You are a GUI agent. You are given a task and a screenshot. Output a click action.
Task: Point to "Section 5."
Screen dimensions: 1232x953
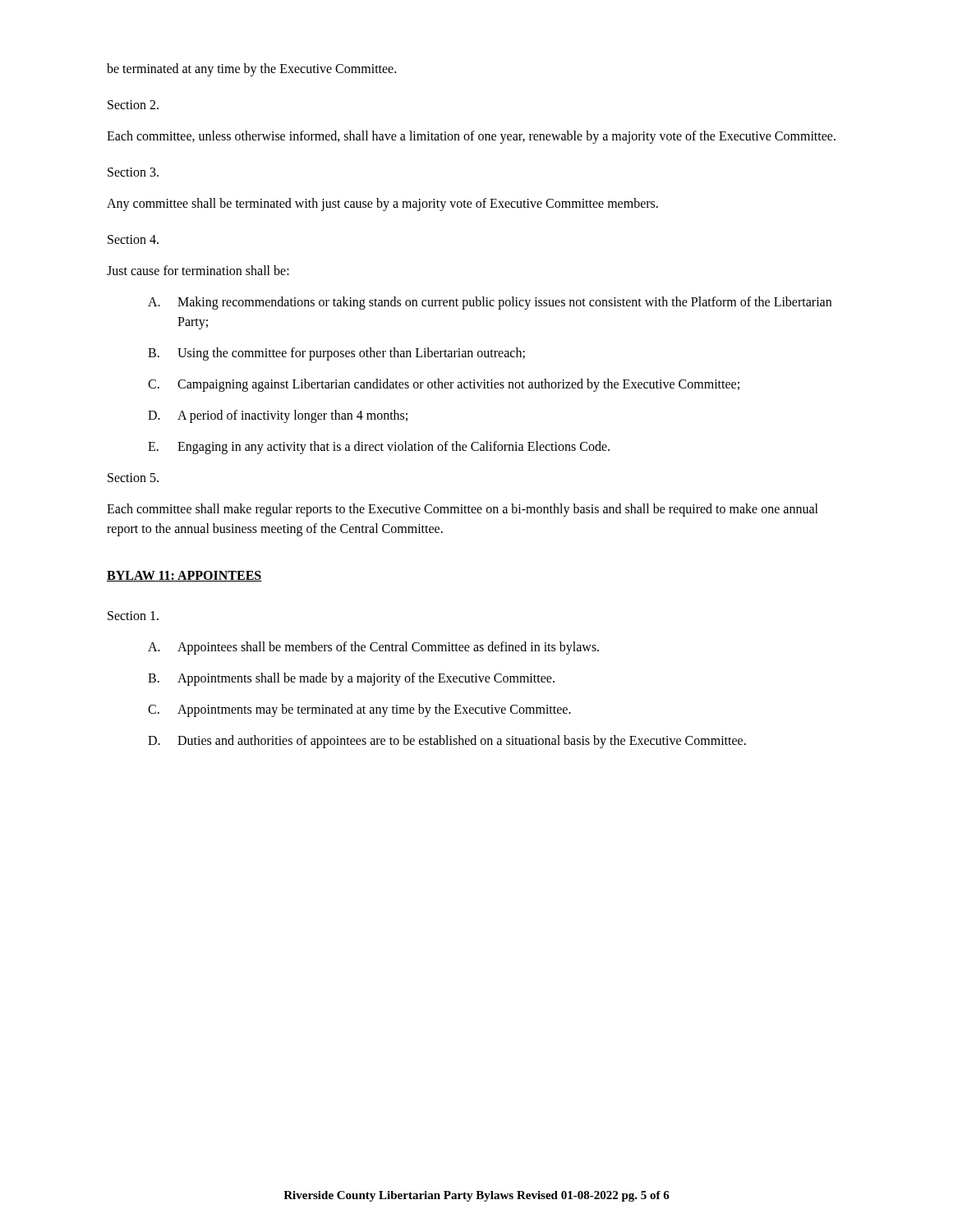(133, 478)
